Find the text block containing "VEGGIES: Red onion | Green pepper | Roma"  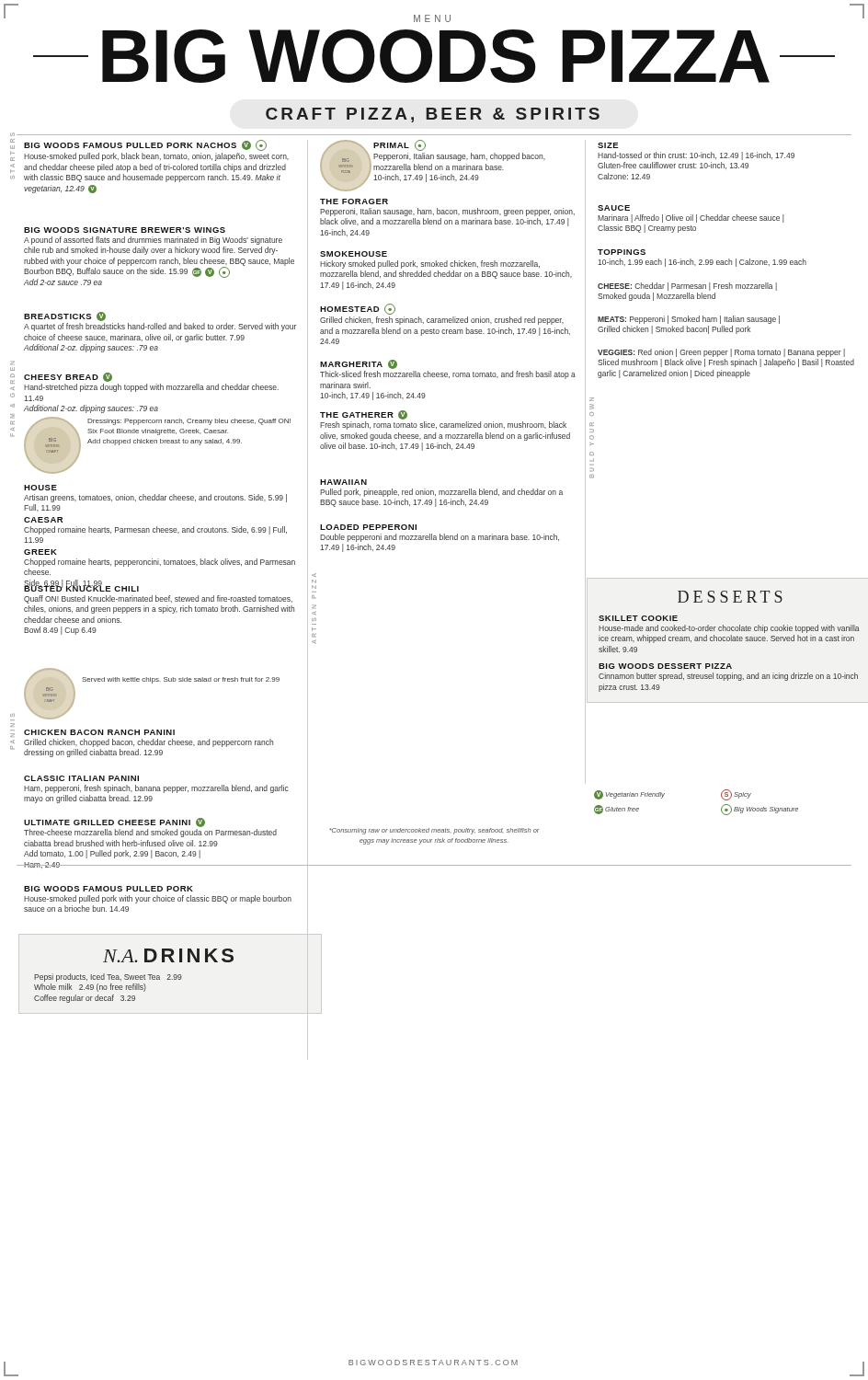(x=728, y=364)
